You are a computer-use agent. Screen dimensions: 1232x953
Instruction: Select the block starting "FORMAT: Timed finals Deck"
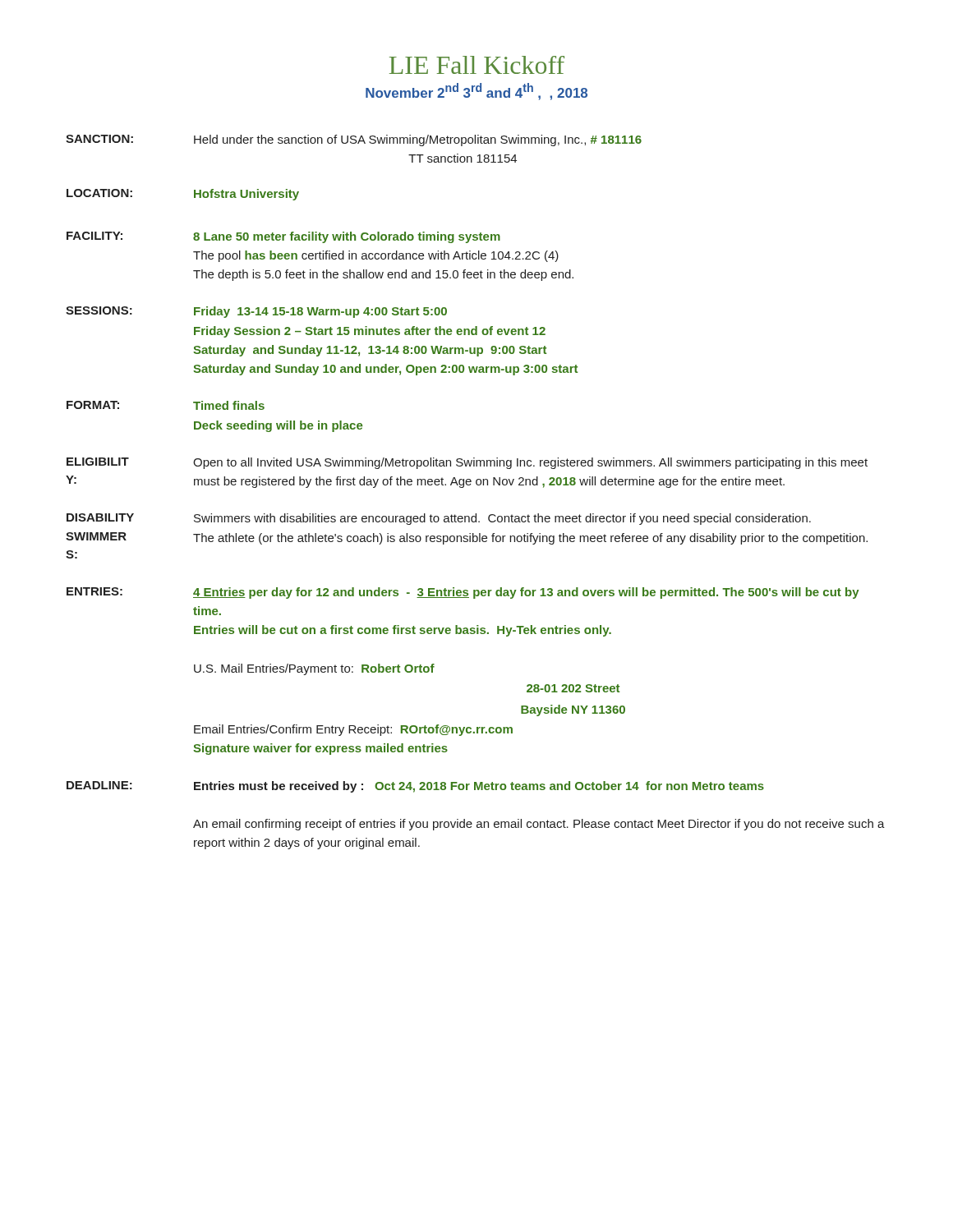point(97,405)
